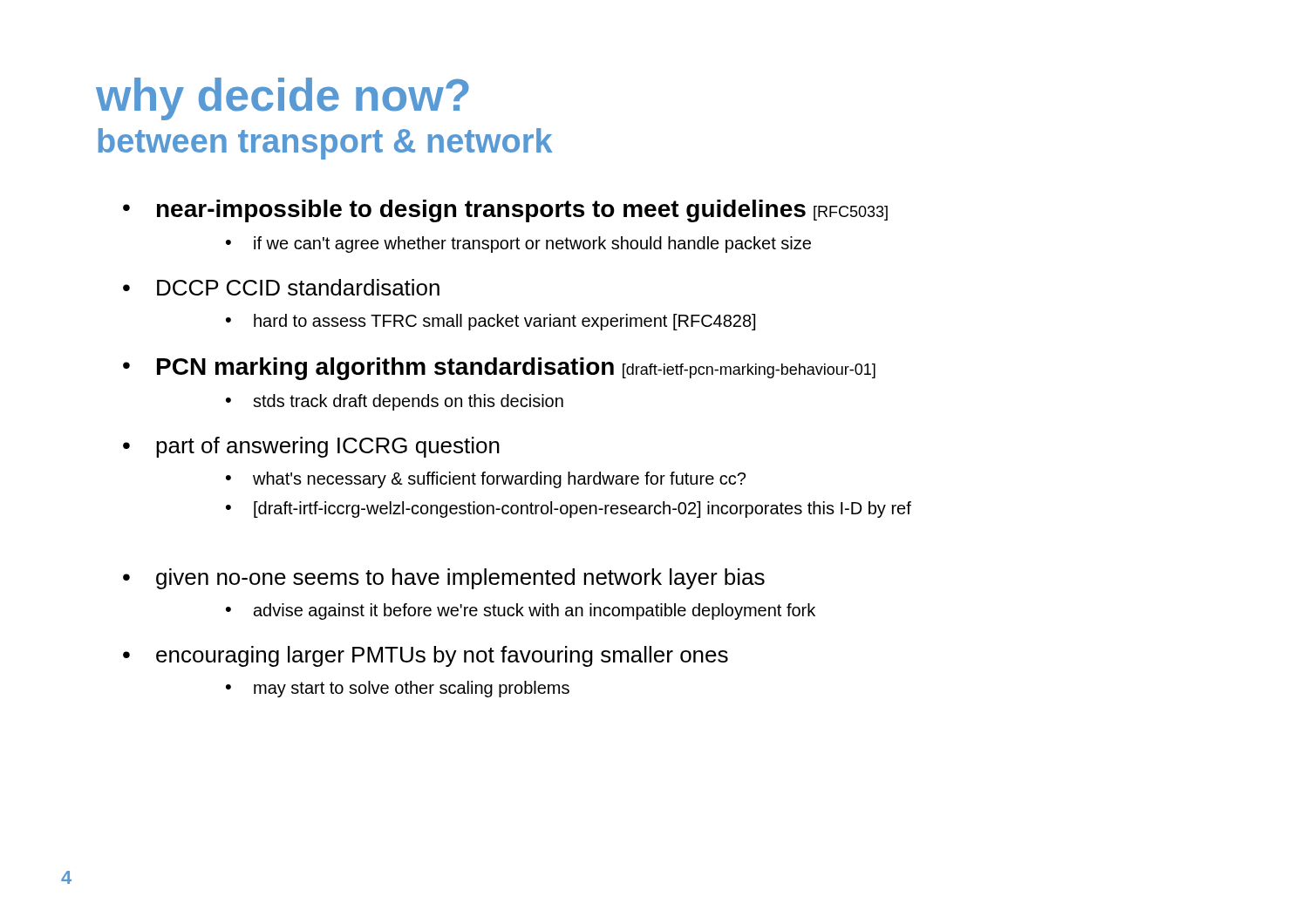The image size is (1308, 924).
Task: Select the passage starting "• PCN marking algorithm standardisation [draft-ietf-pcn-marking-behaviour-01] • stds"
Action: tap(680, 385)
